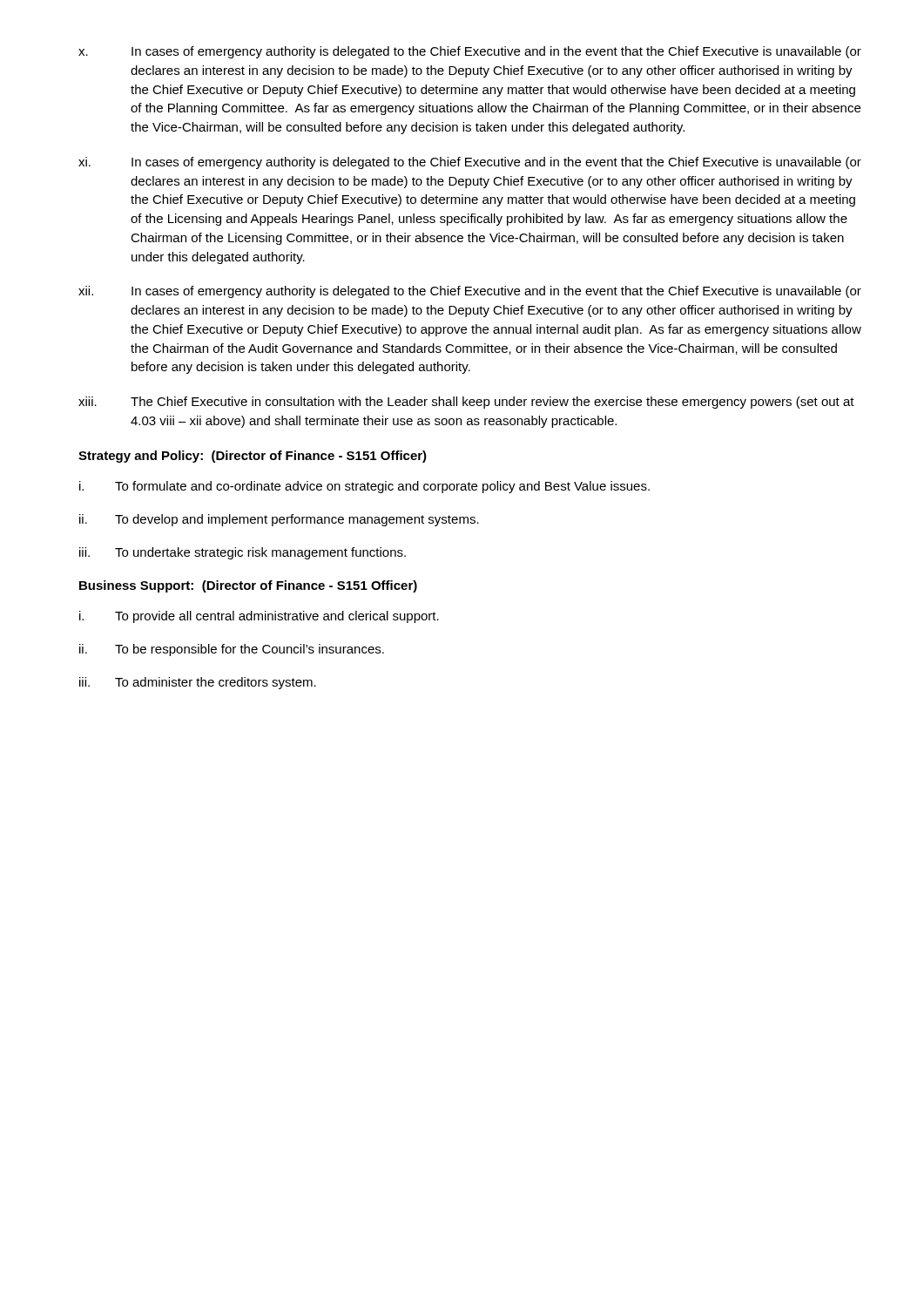Locate the list item containing "xiii. The Chief Executive in"
Screen dimensions: 1307x924
[x=472, y=411]
